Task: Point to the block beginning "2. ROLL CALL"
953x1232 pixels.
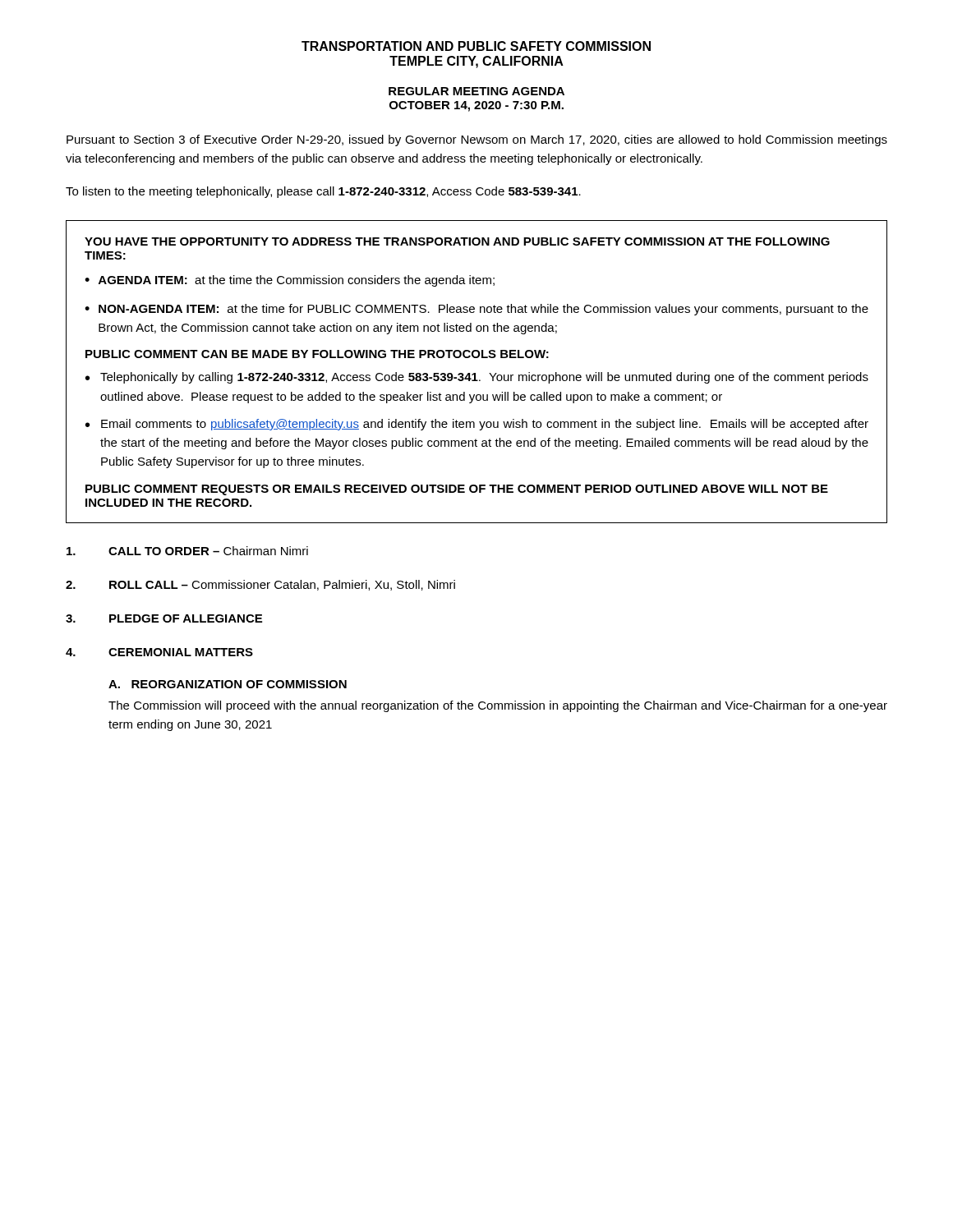Action: (260, 585)
